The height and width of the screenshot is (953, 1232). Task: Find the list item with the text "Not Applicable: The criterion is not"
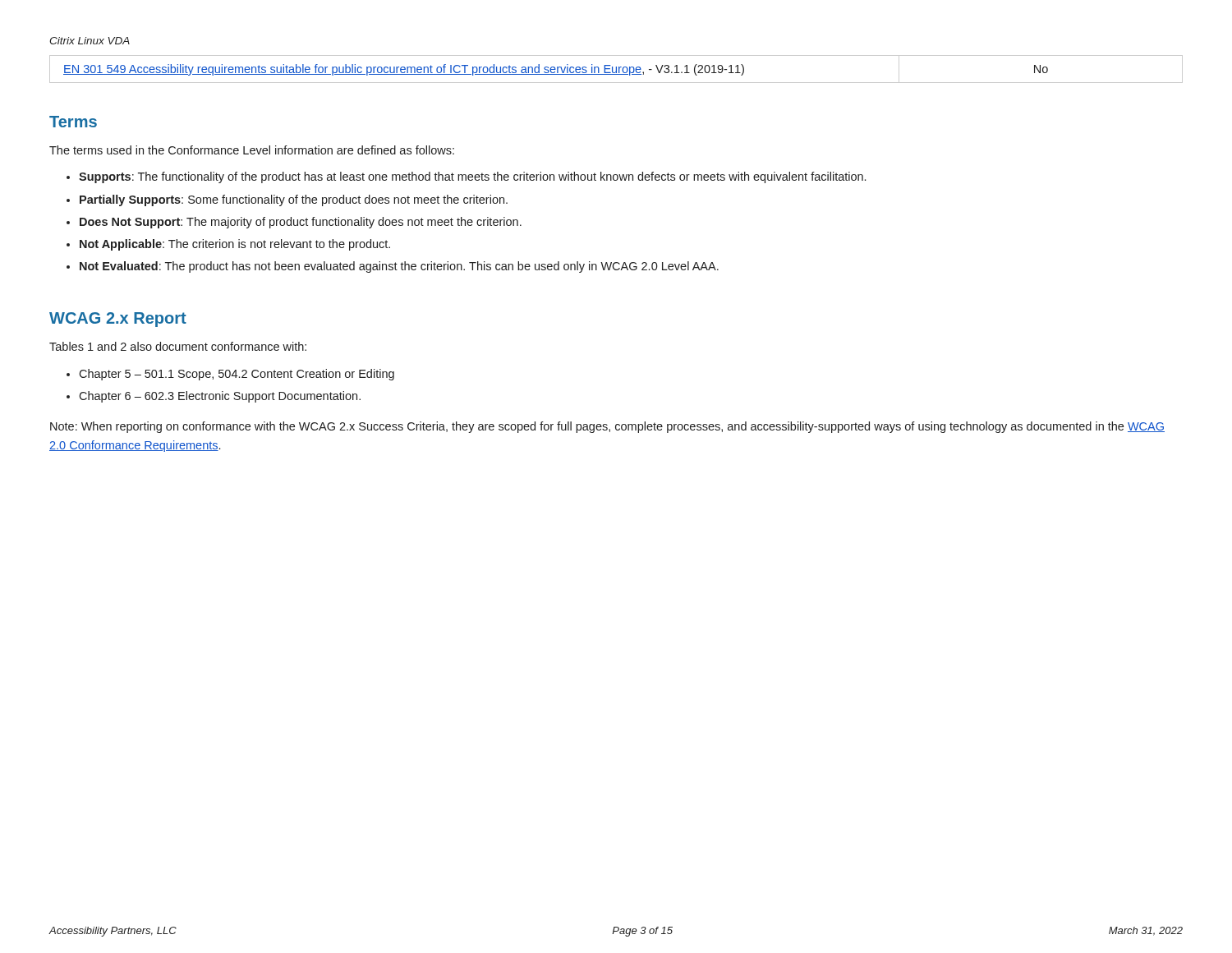coord(235,244)
